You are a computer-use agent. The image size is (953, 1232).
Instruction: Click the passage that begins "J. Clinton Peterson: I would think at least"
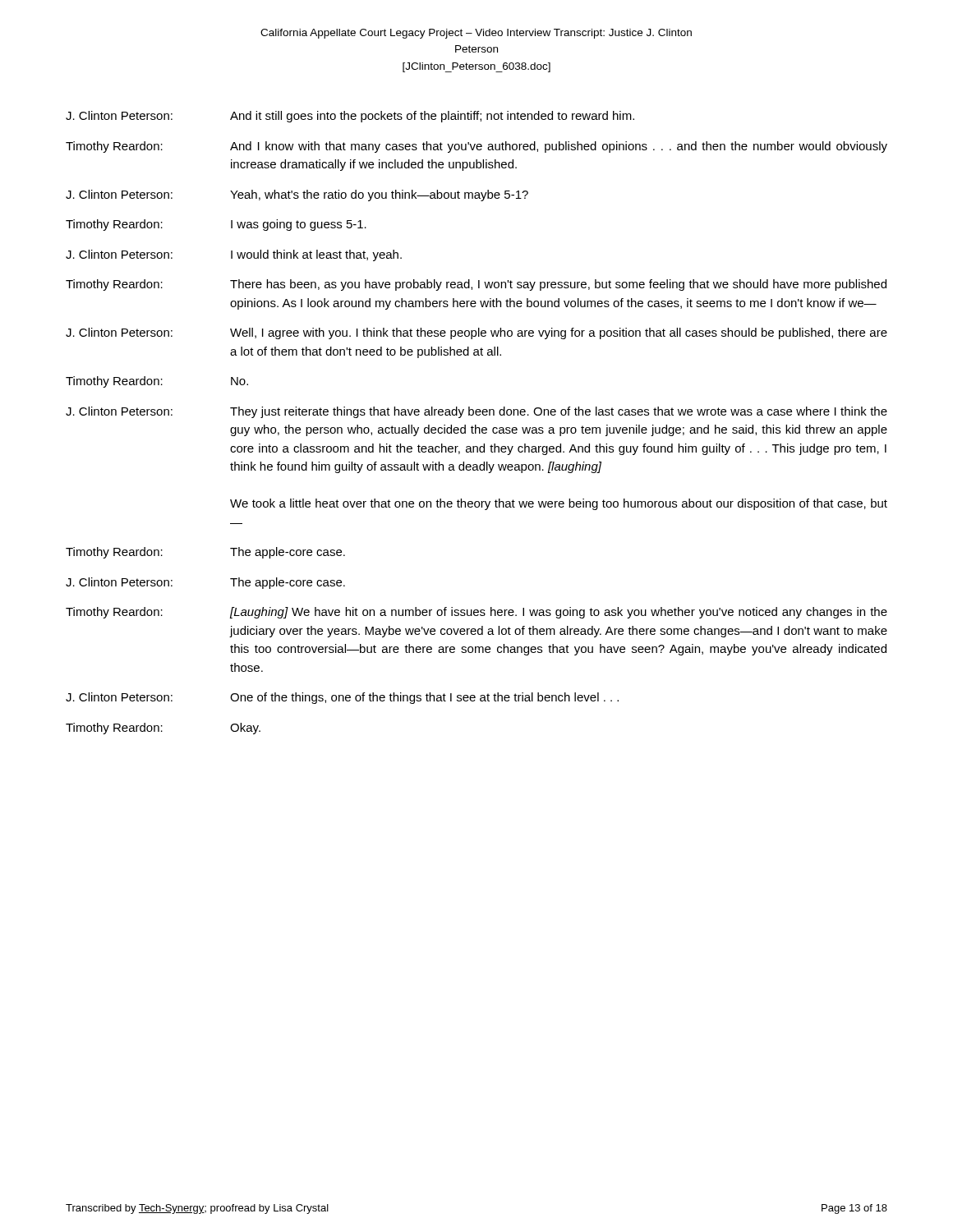click(234, 255)
